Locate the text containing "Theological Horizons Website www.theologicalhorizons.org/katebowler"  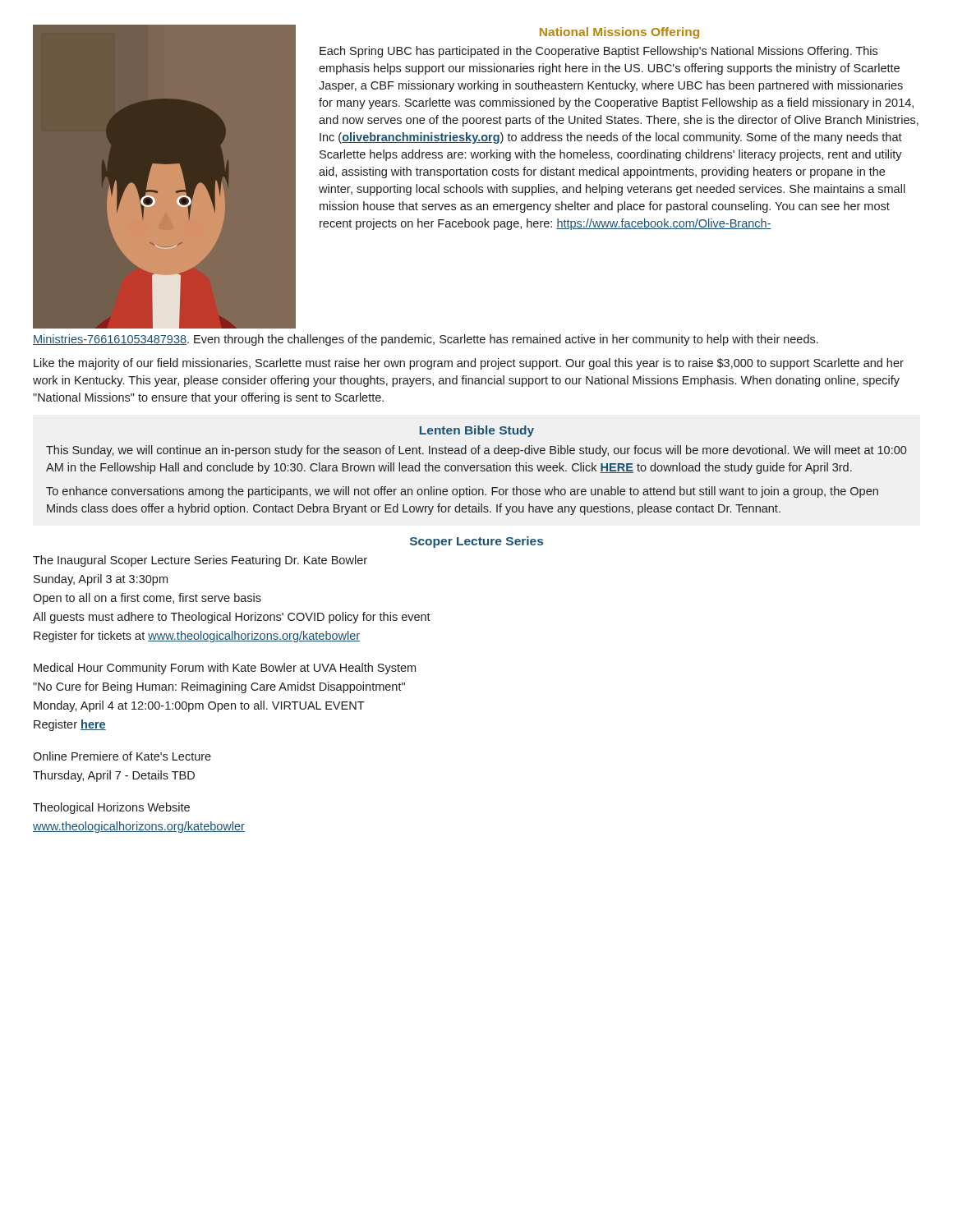(111, 808)
